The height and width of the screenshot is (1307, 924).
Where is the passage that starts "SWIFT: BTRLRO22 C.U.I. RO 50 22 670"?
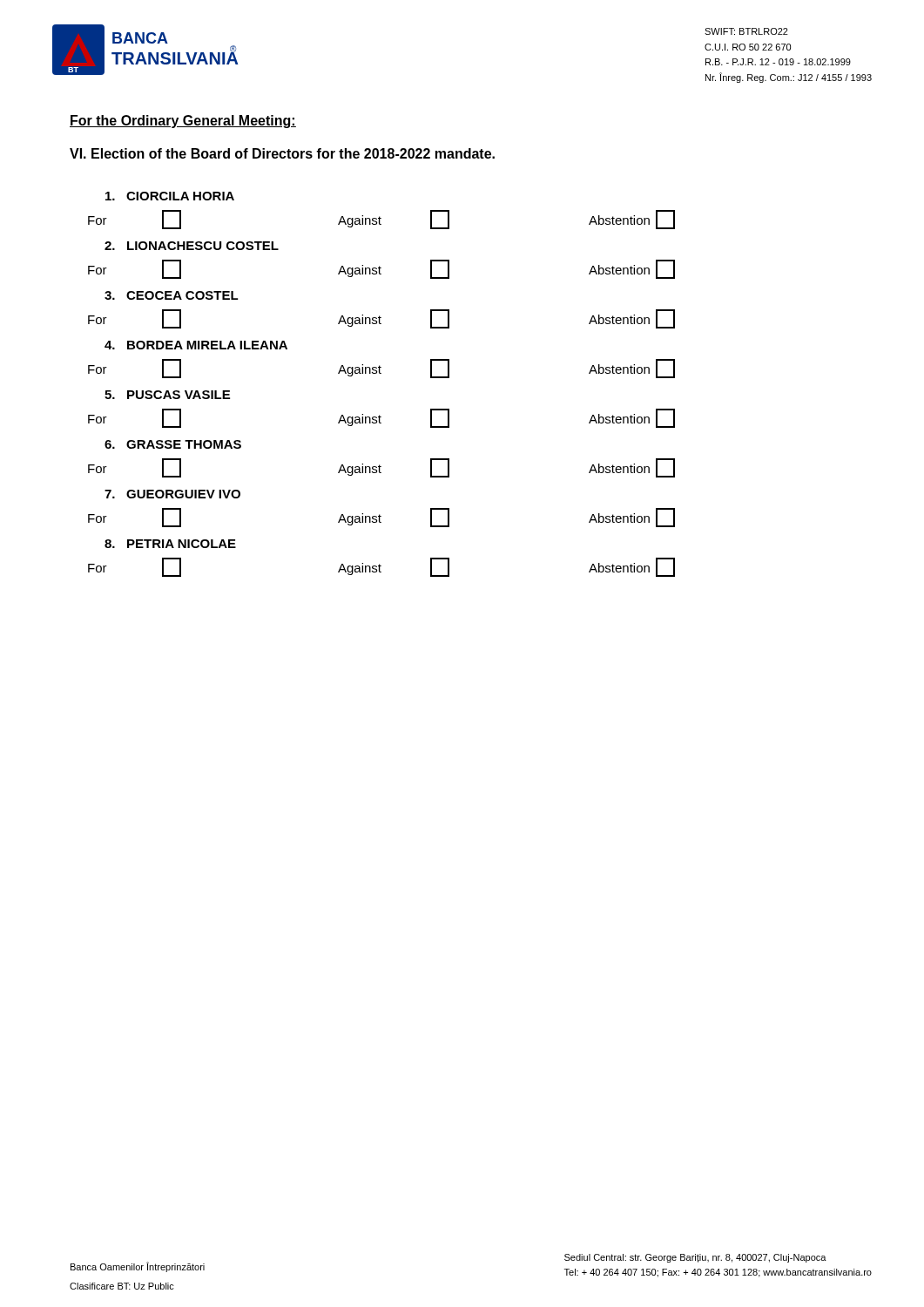(x=788, y=54)
